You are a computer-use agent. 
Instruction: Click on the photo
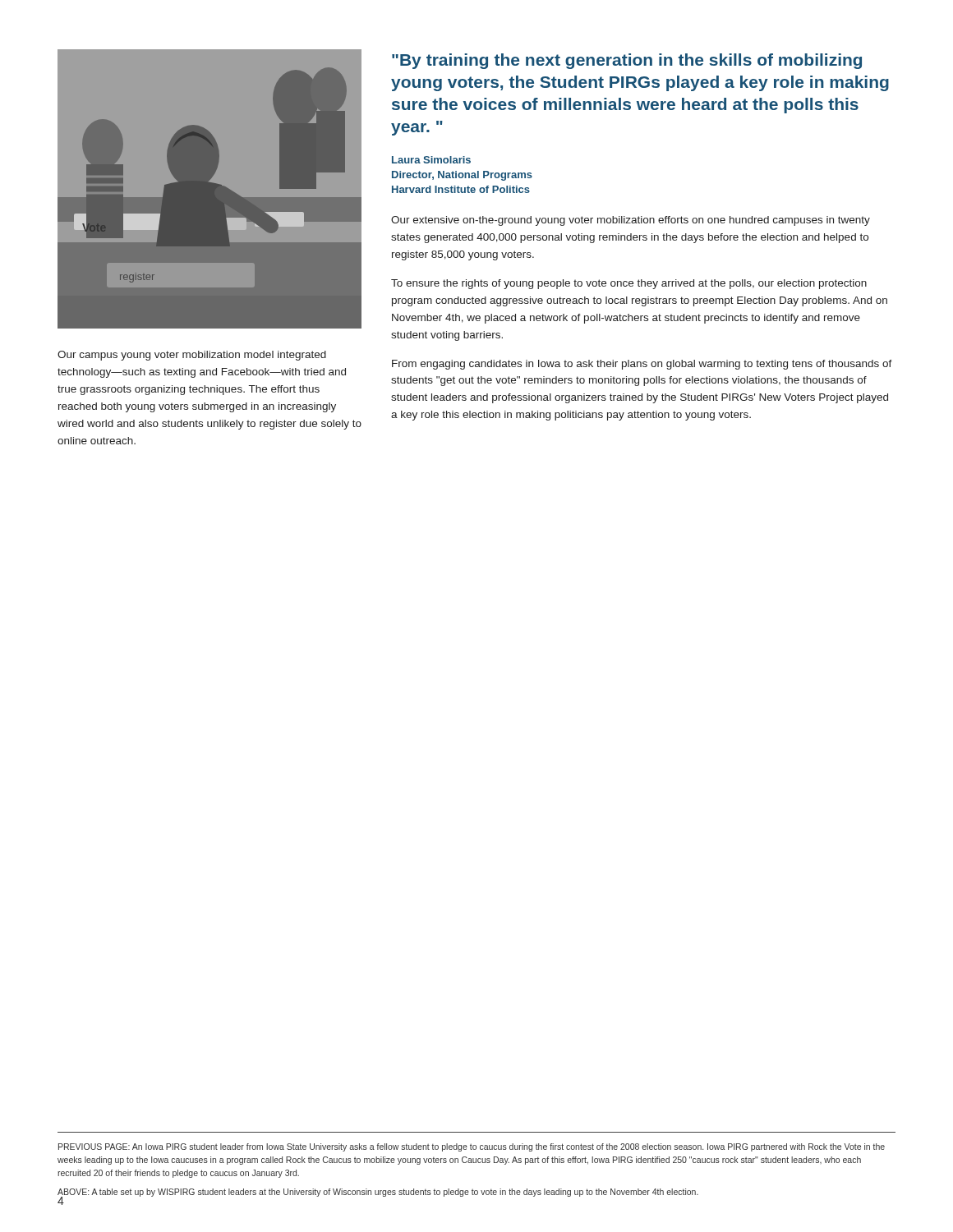[209, 189]
